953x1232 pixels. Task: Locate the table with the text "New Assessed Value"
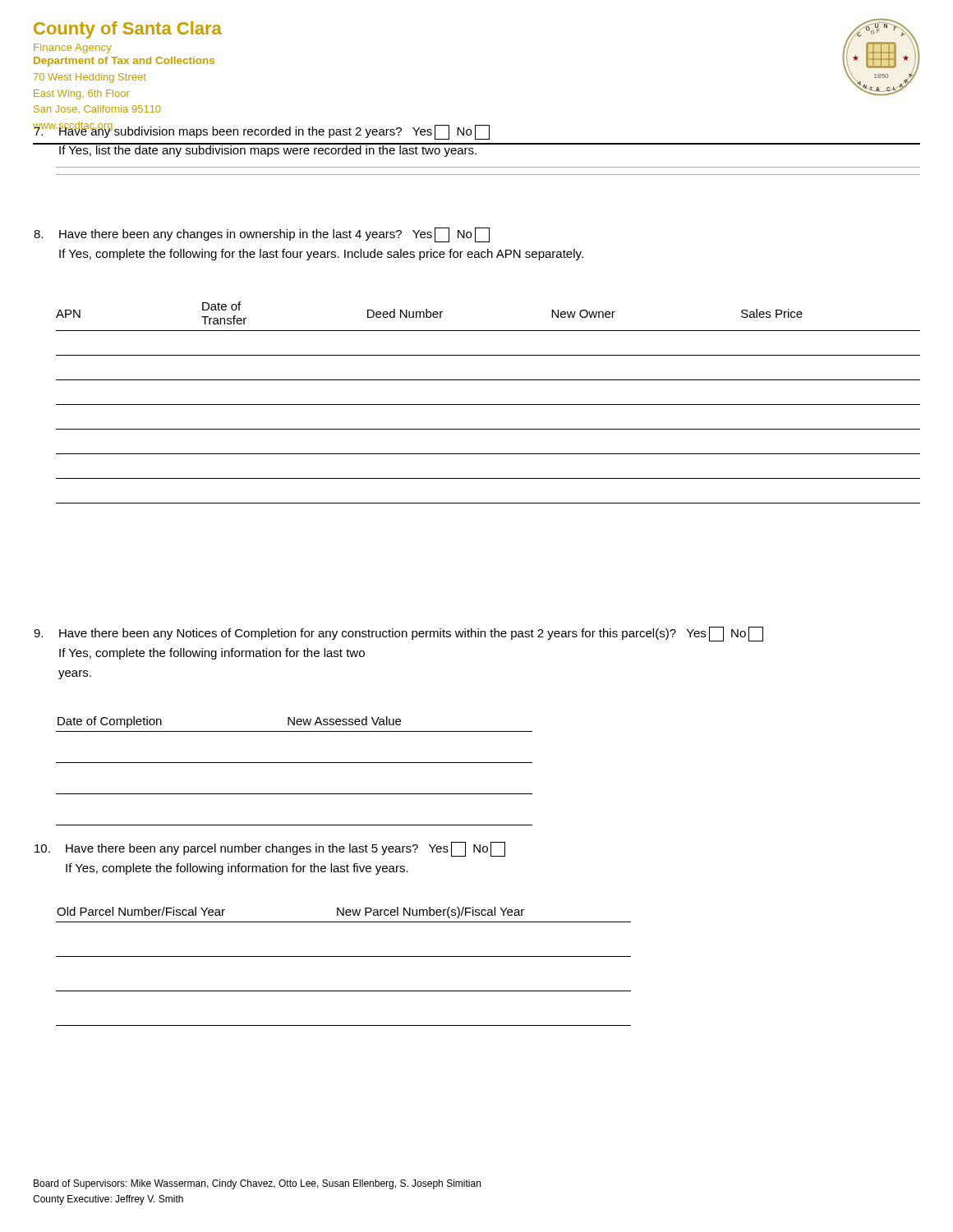click(294, 769)
